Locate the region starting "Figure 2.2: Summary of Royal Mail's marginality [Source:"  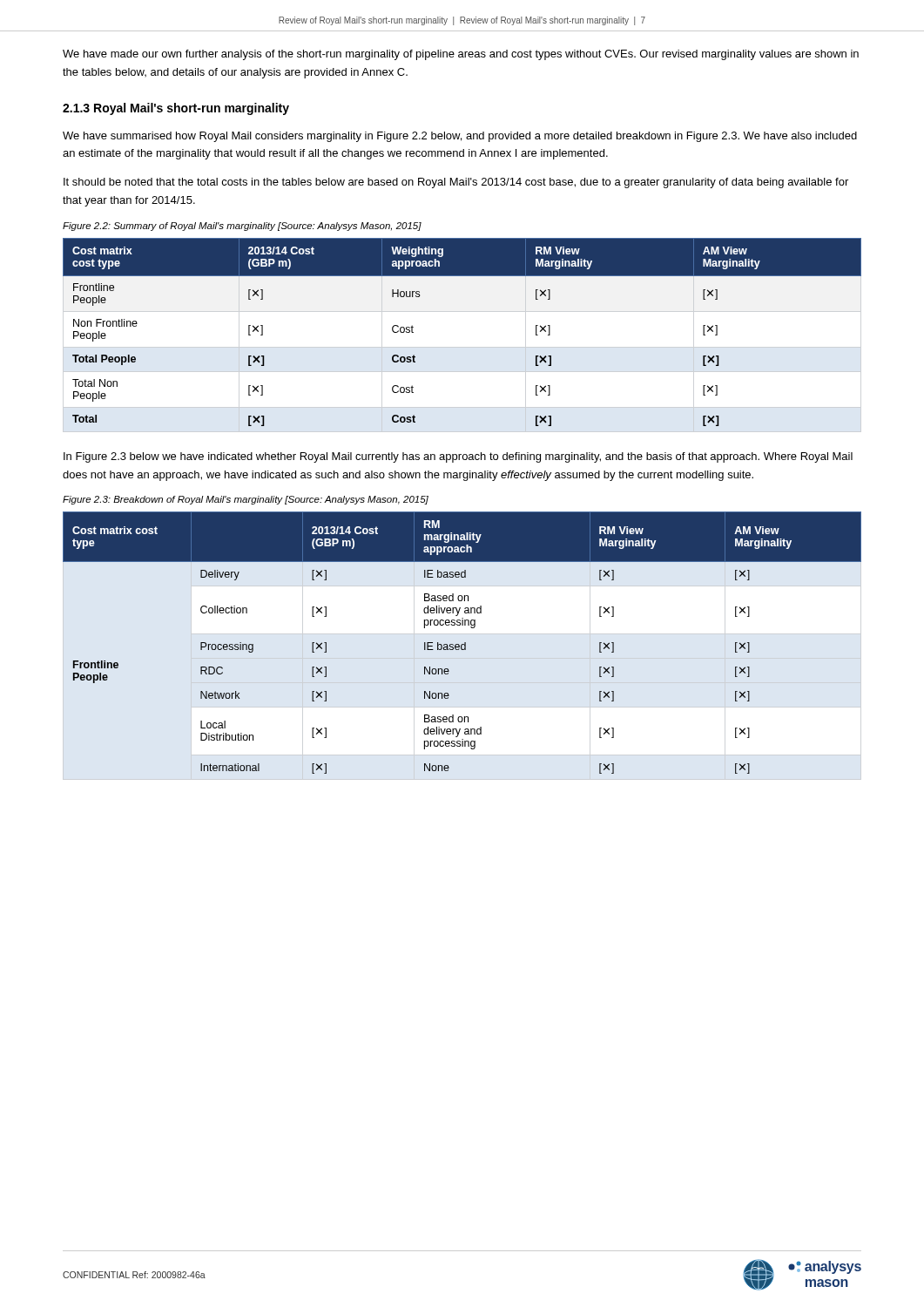pyautogui.click(x=242, y=225)
